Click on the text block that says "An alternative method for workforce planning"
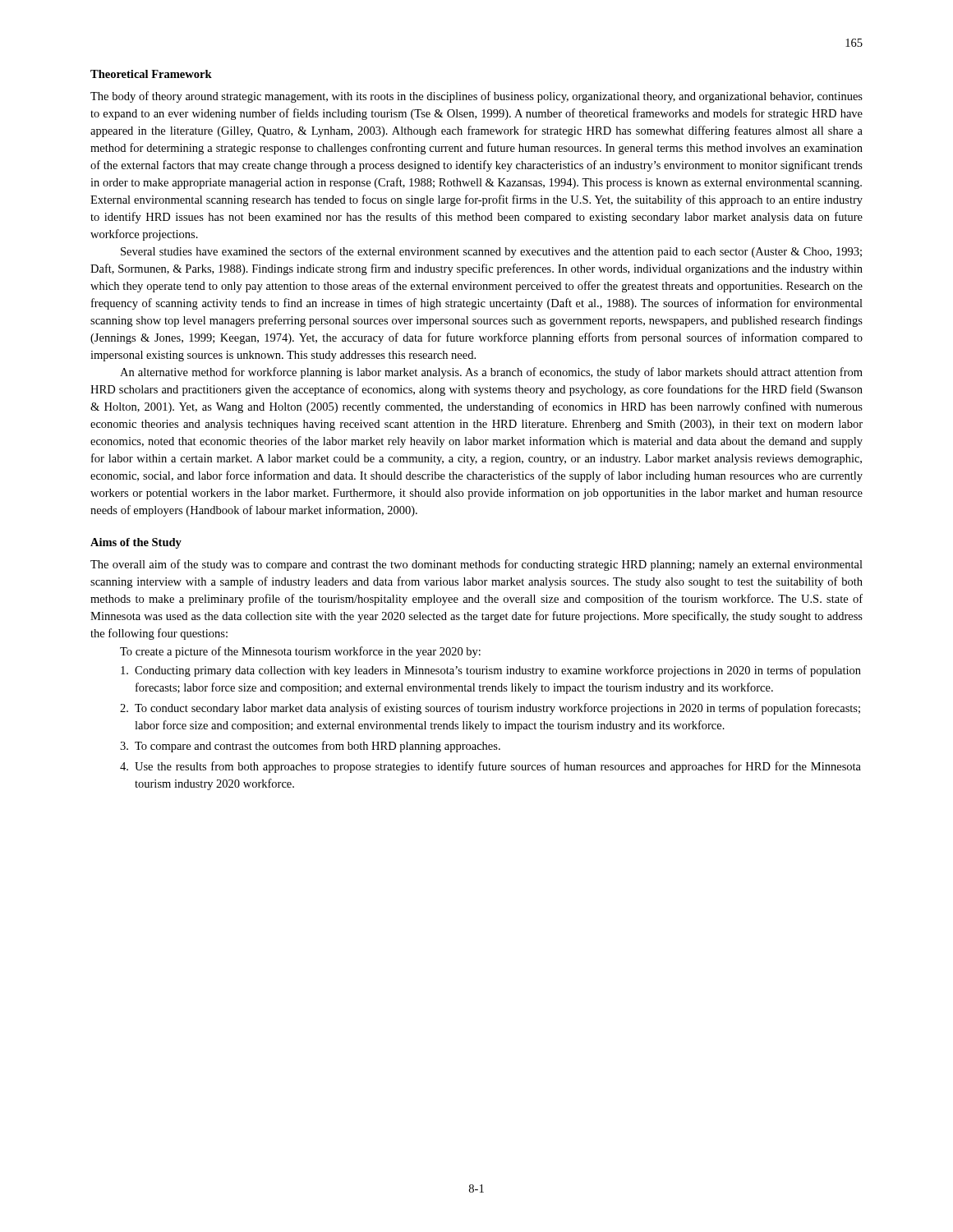The height and width of the screenshot is (1232, 953). point(476,441)
